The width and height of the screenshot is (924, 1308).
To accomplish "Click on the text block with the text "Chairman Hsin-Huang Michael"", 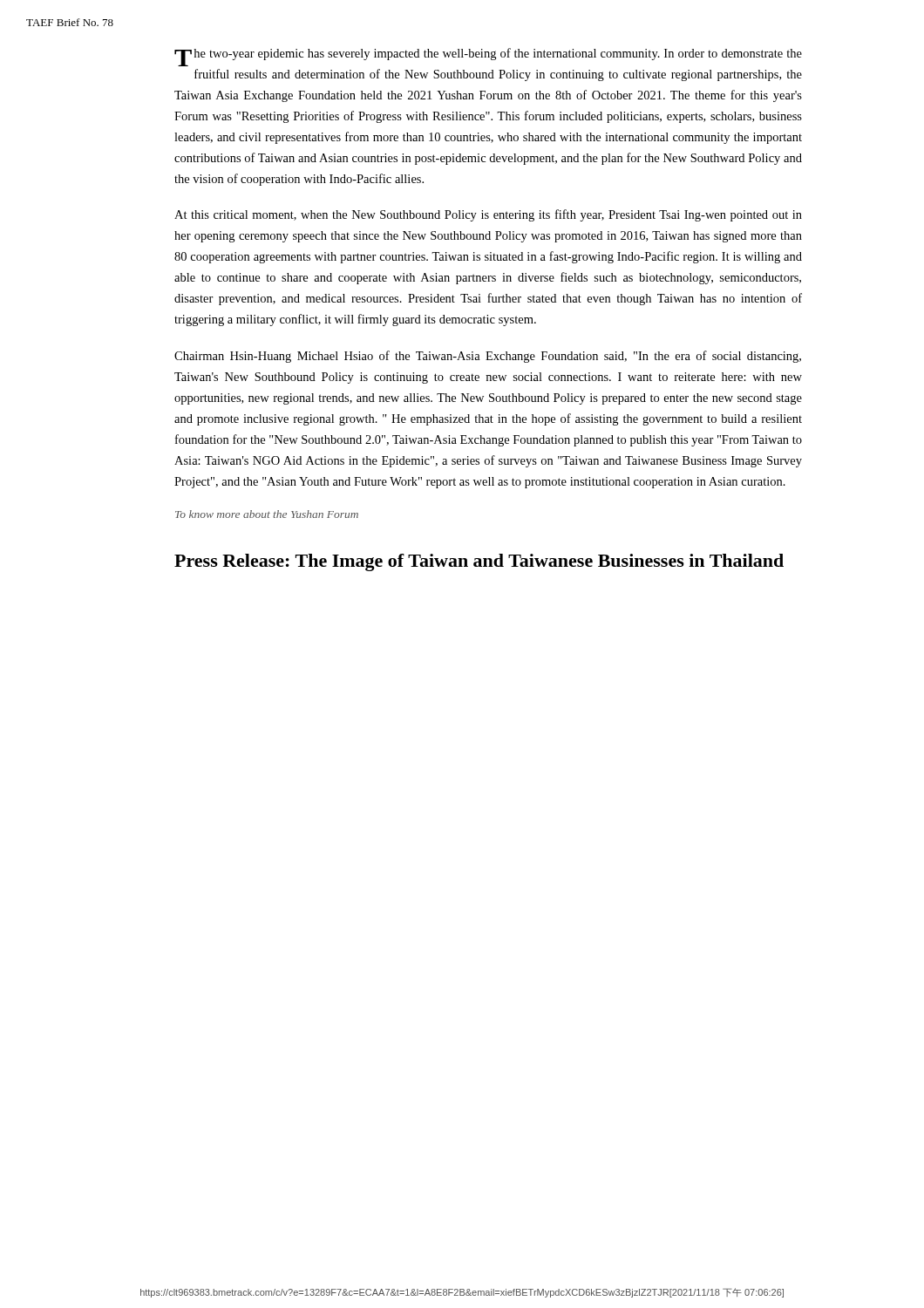I will [x=488, y=418].
